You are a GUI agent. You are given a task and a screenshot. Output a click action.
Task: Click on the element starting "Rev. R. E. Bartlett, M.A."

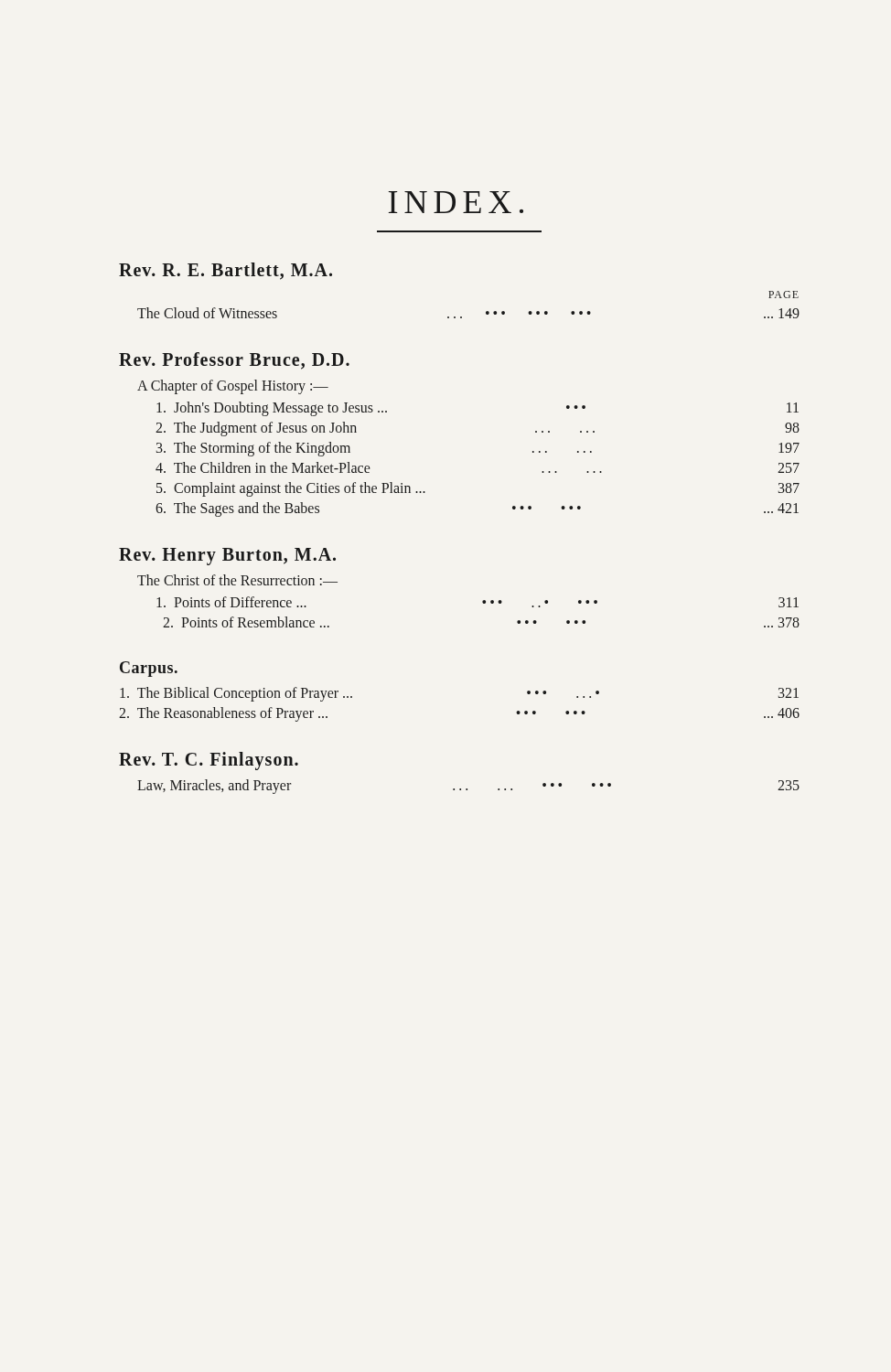coord(226,270)
